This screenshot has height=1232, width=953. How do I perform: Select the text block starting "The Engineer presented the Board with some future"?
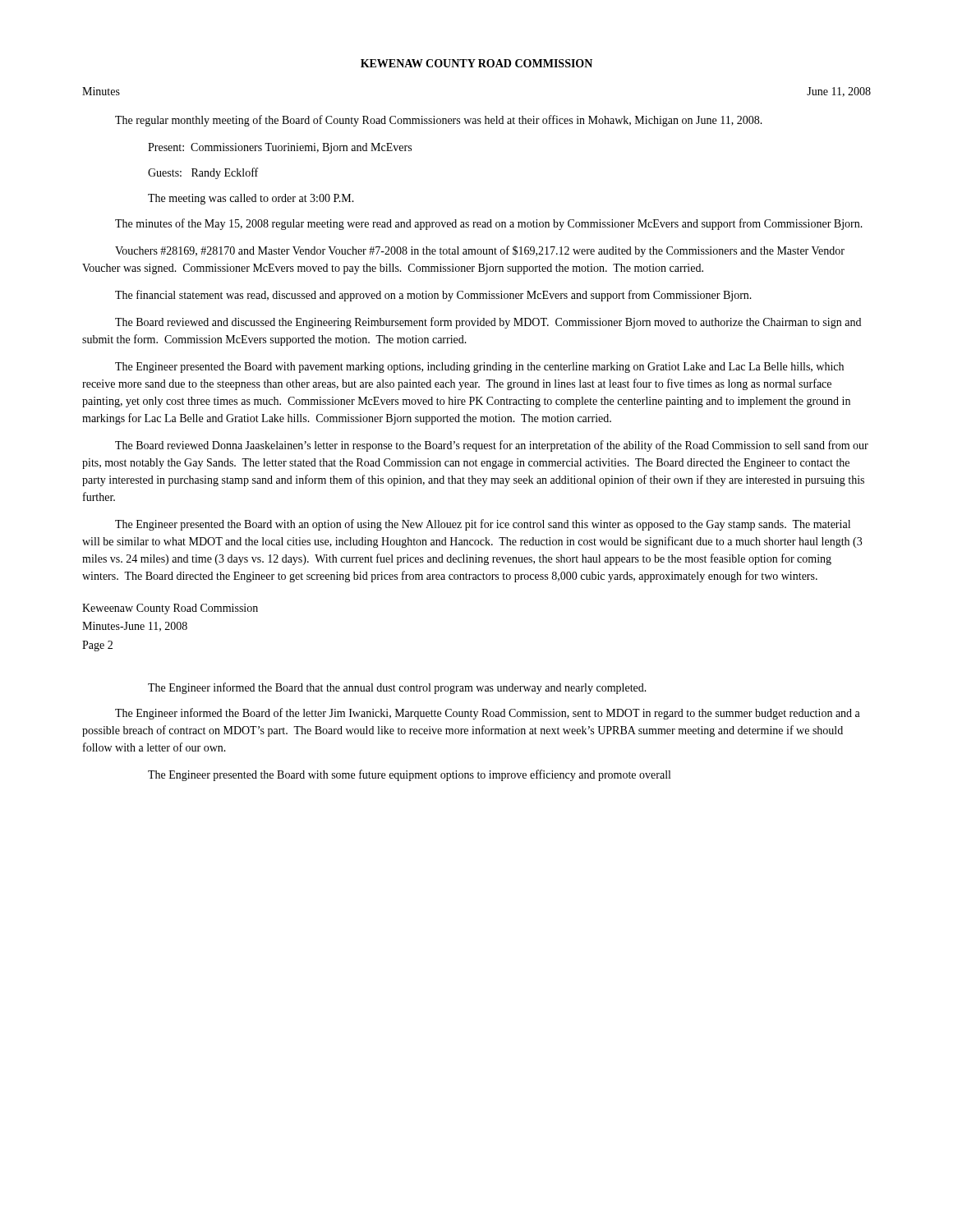point(410,775)
